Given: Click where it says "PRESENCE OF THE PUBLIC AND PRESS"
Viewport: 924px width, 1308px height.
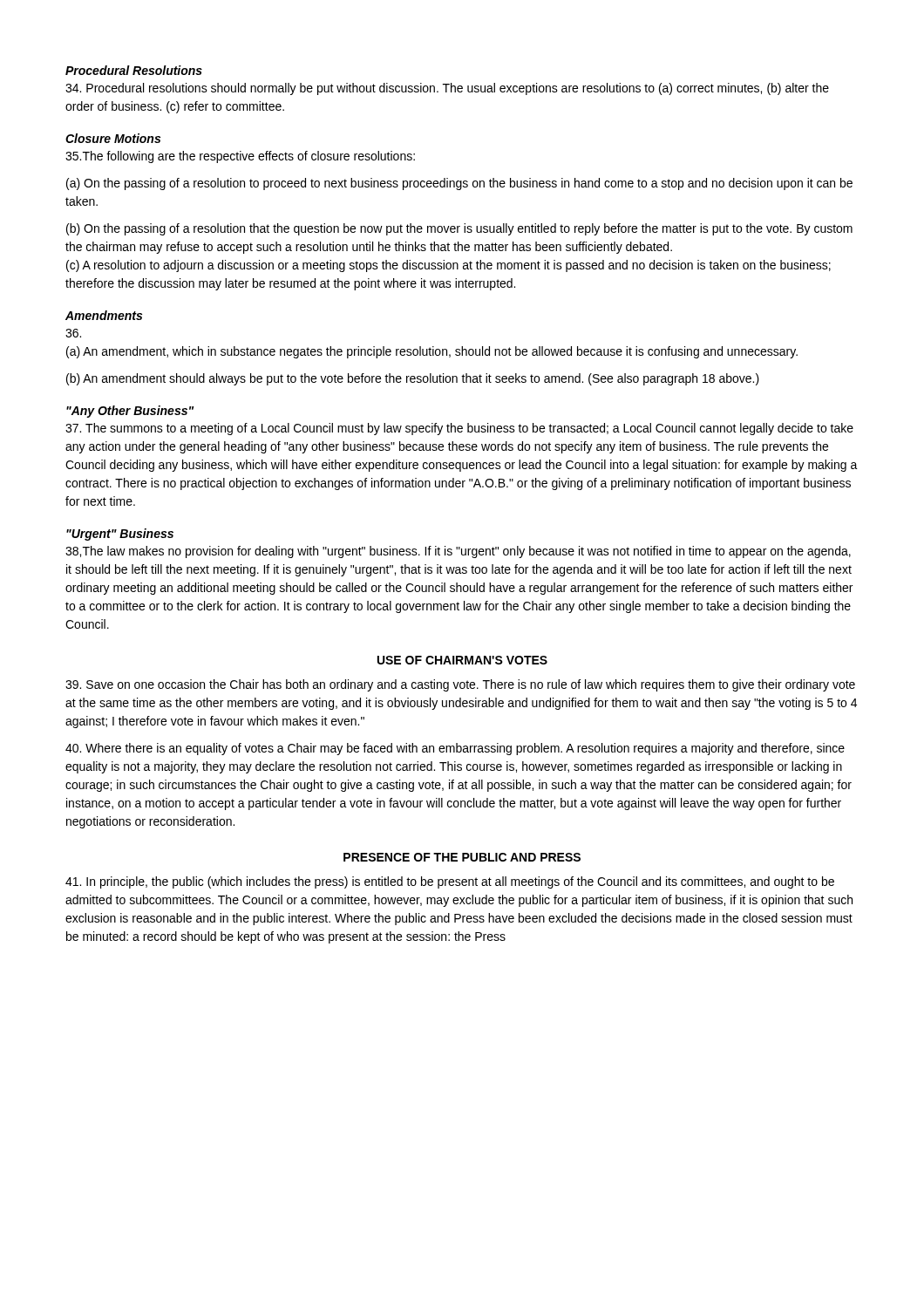Looking at the screenshot, I should (x=462, y=857).
